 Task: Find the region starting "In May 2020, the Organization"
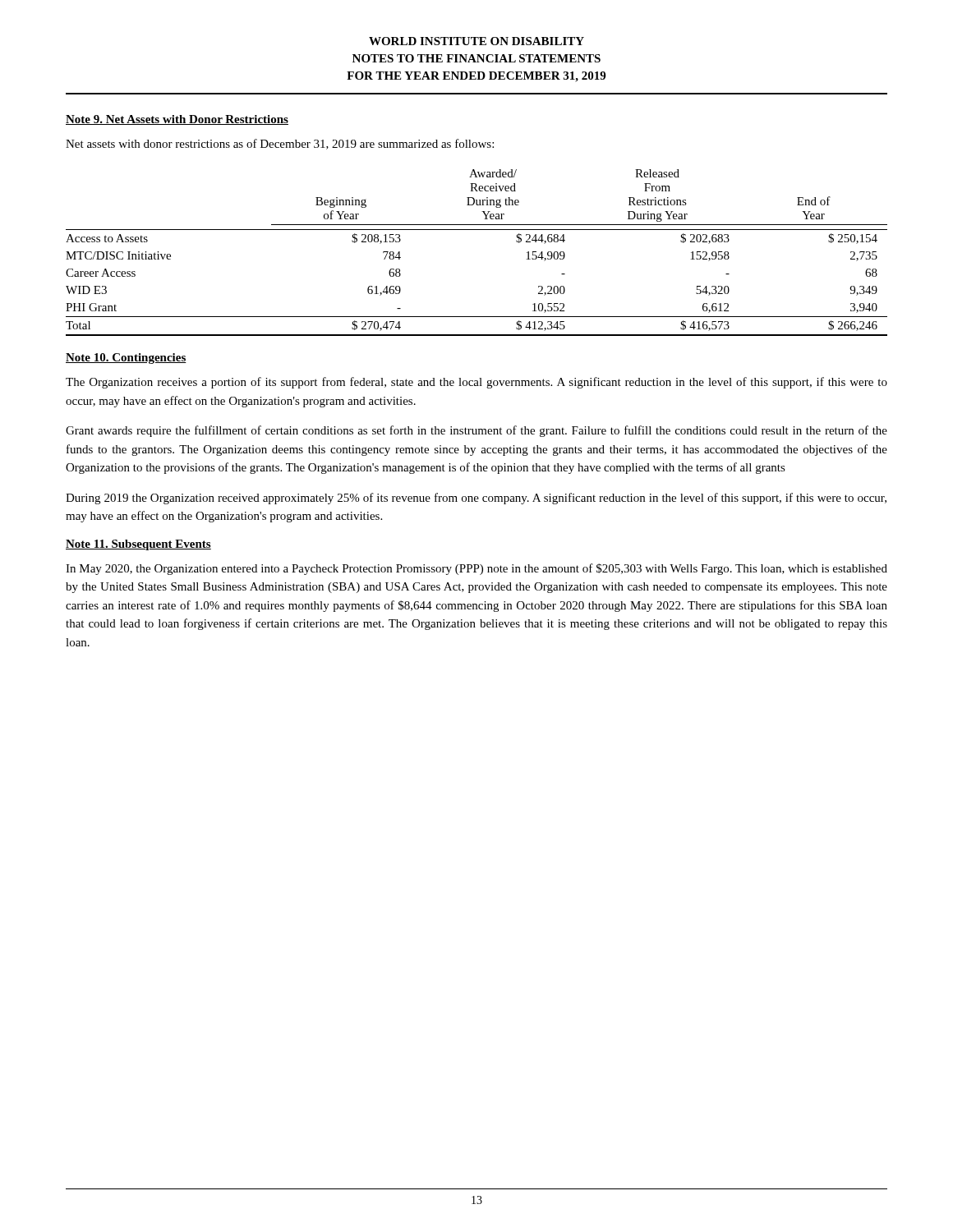476,605
